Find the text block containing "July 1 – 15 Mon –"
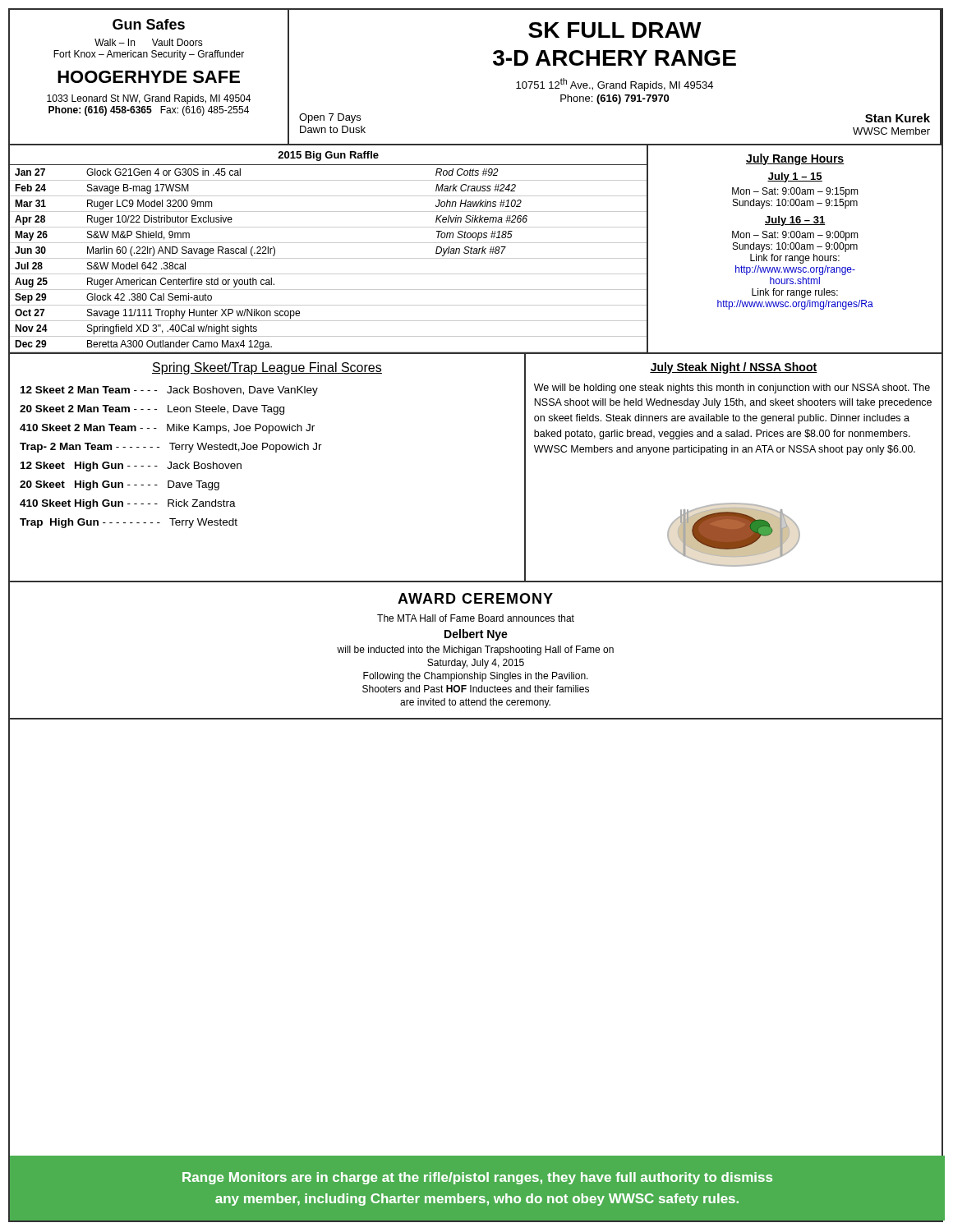The width and height of the screenshot is (953, 1232). tap(795, 239)
